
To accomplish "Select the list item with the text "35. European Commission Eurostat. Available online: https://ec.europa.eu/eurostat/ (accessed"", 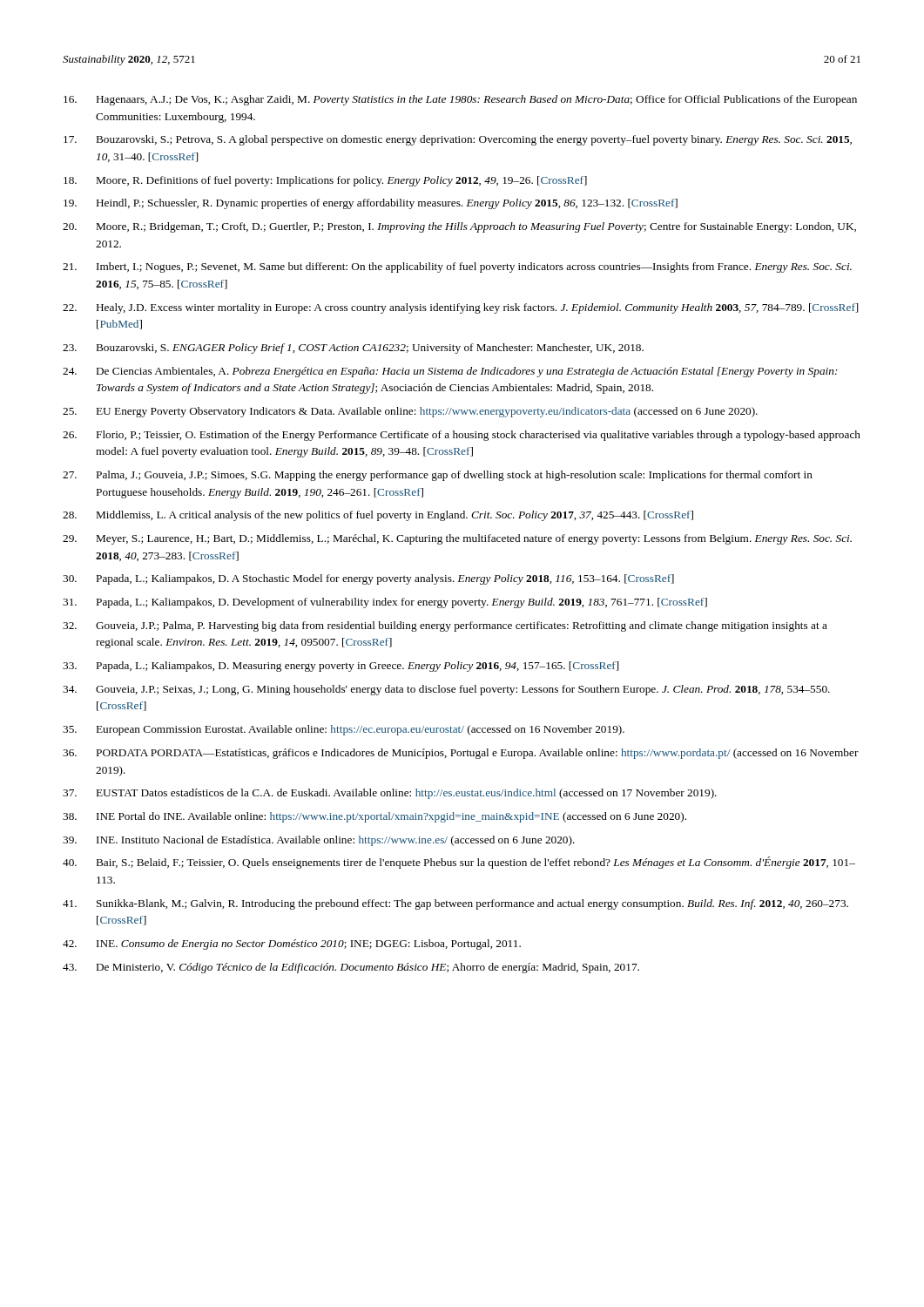I will pyautogui.click(x=462, y=729).
